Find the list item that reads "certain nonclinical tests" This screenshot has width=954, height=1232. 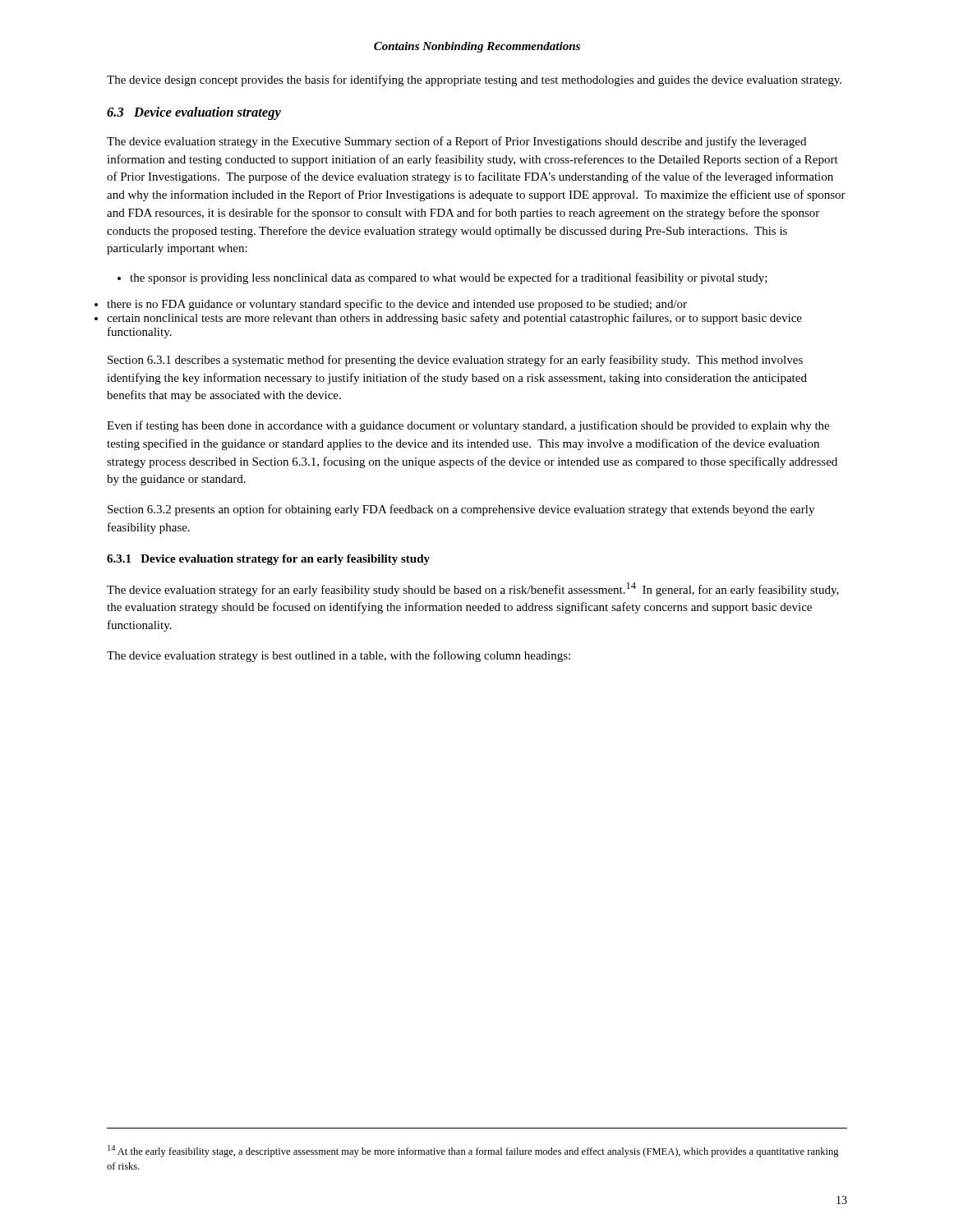[477, 325]
